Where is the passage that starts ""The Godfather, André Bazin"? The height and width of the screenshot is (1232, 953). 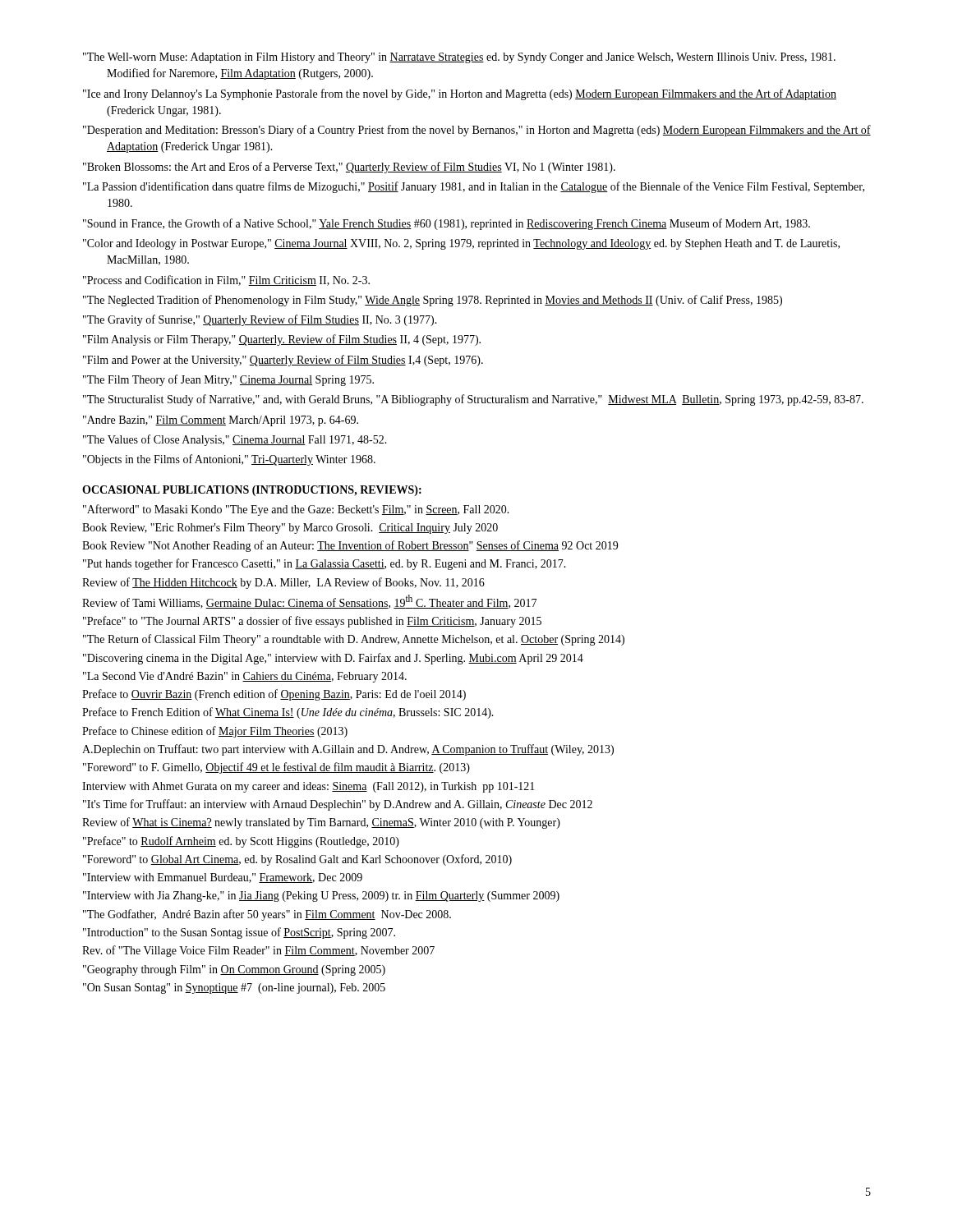tap(267, 914)
